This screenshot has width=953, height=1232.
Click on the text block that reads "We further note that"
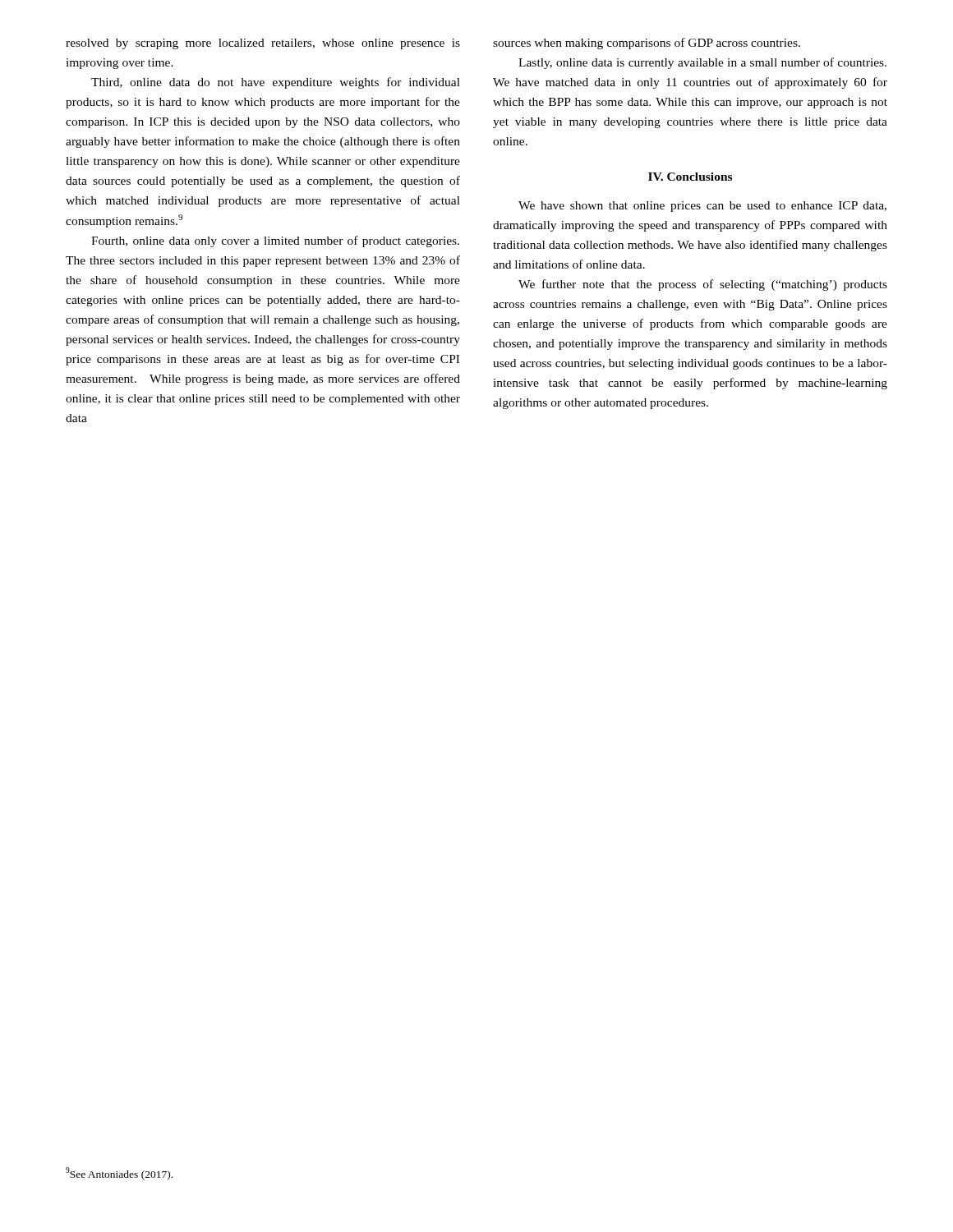pyautogui.click(x=690, y=343)
